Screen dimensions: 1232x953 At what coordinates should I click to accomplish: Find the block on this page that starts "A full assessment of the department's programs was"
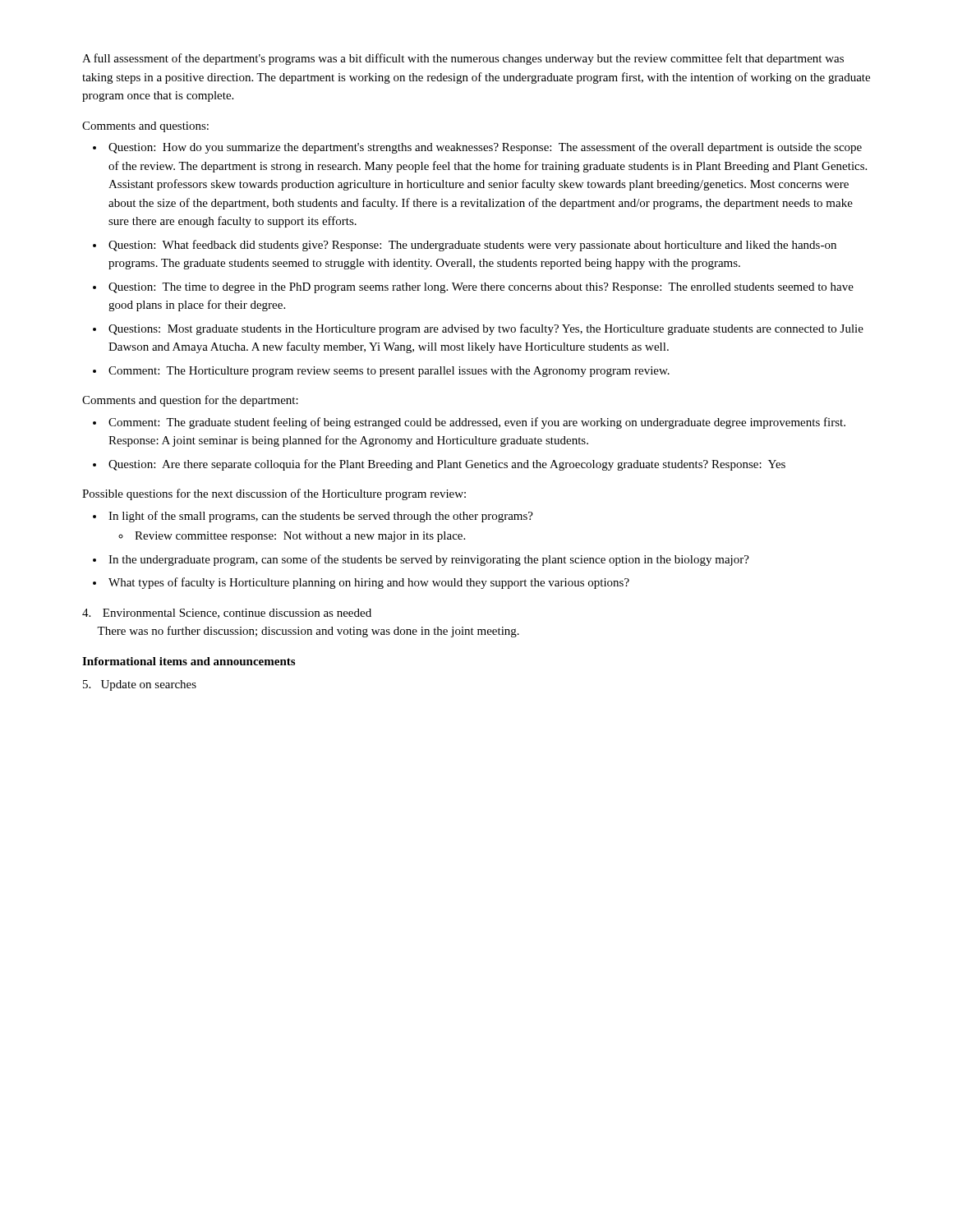pyautogui.click(x=476, y=77)
